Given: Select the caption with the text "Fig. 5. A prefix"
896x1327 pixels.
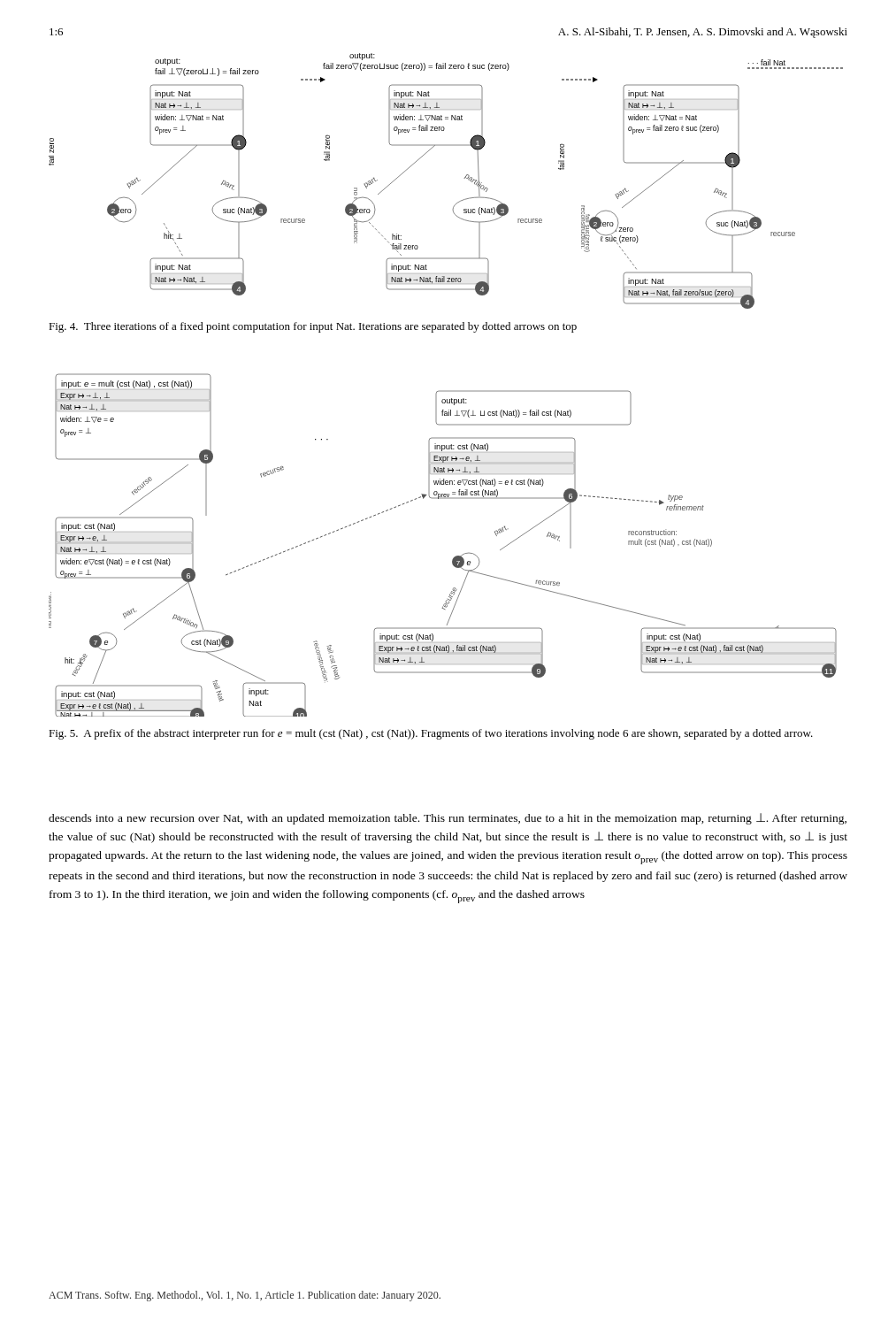Looking at the screenshot, I should click(431, 733).
